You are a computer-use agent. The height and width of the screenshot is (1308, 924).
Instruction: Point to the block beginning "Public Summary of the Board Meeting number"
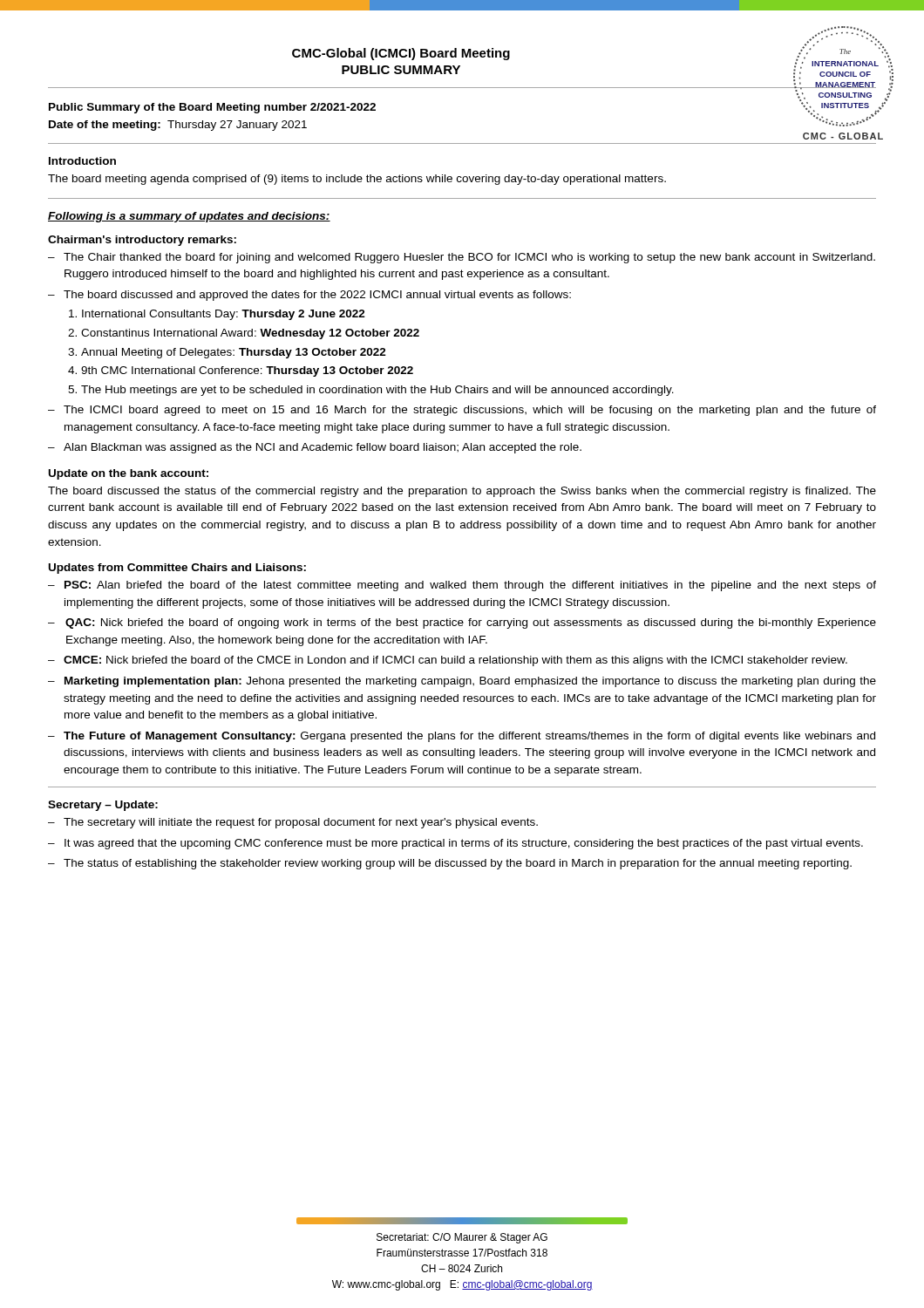click(212, 115)
